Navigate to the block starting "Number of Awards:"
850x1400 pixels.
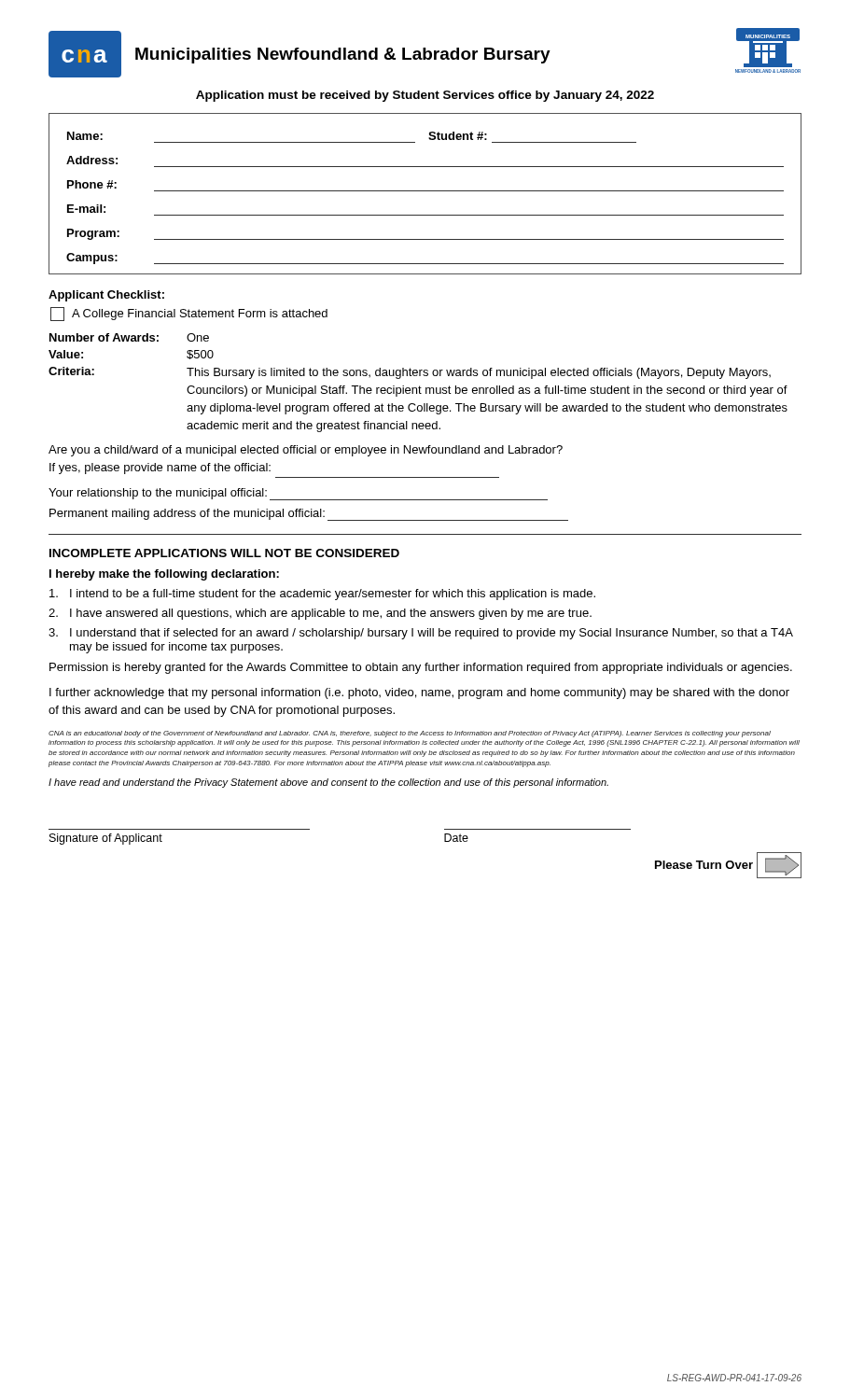[x=425, y=382]
